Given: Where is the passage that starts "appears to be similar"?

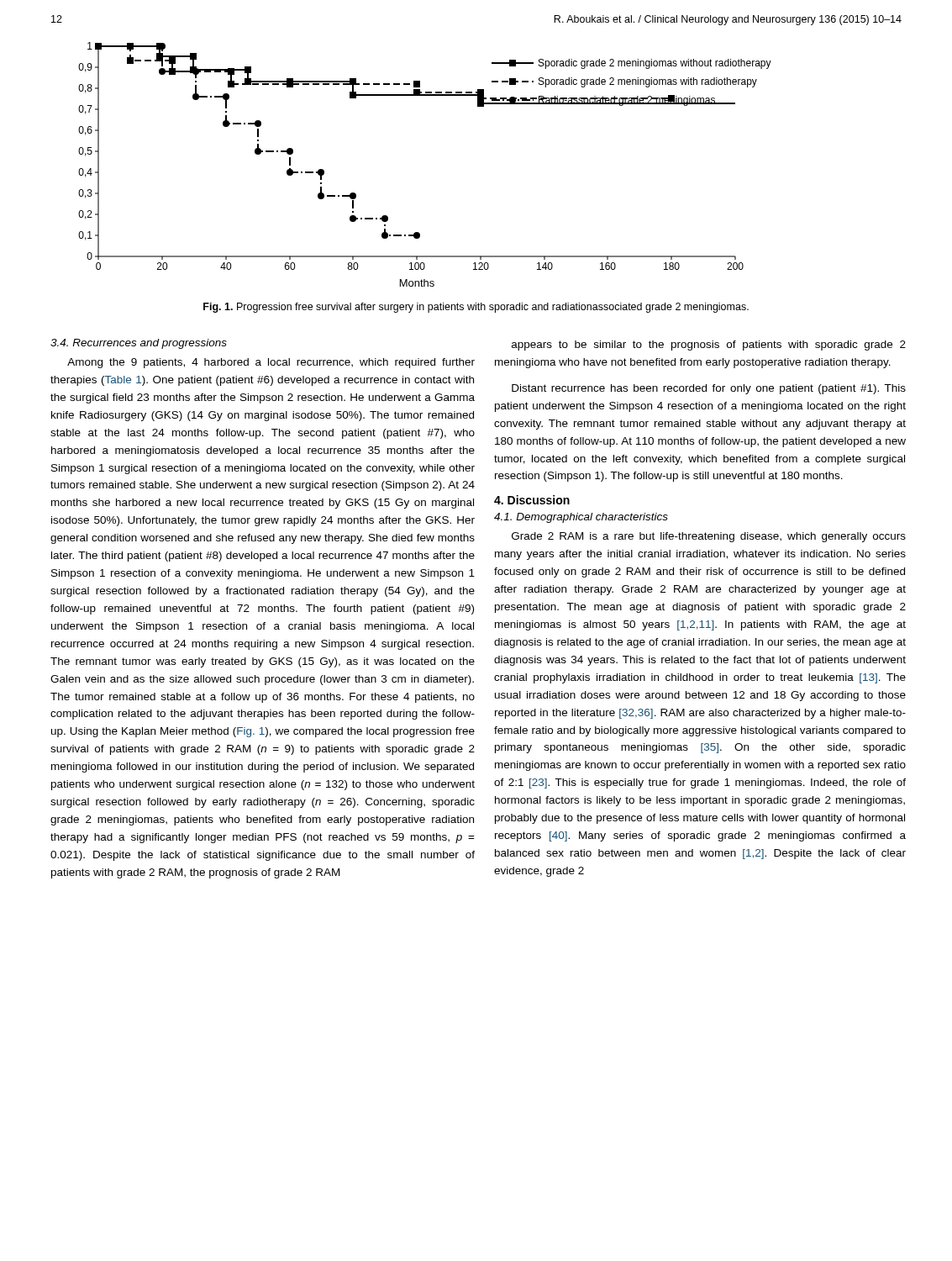Looking at the screenshot, I should (700, 411).
